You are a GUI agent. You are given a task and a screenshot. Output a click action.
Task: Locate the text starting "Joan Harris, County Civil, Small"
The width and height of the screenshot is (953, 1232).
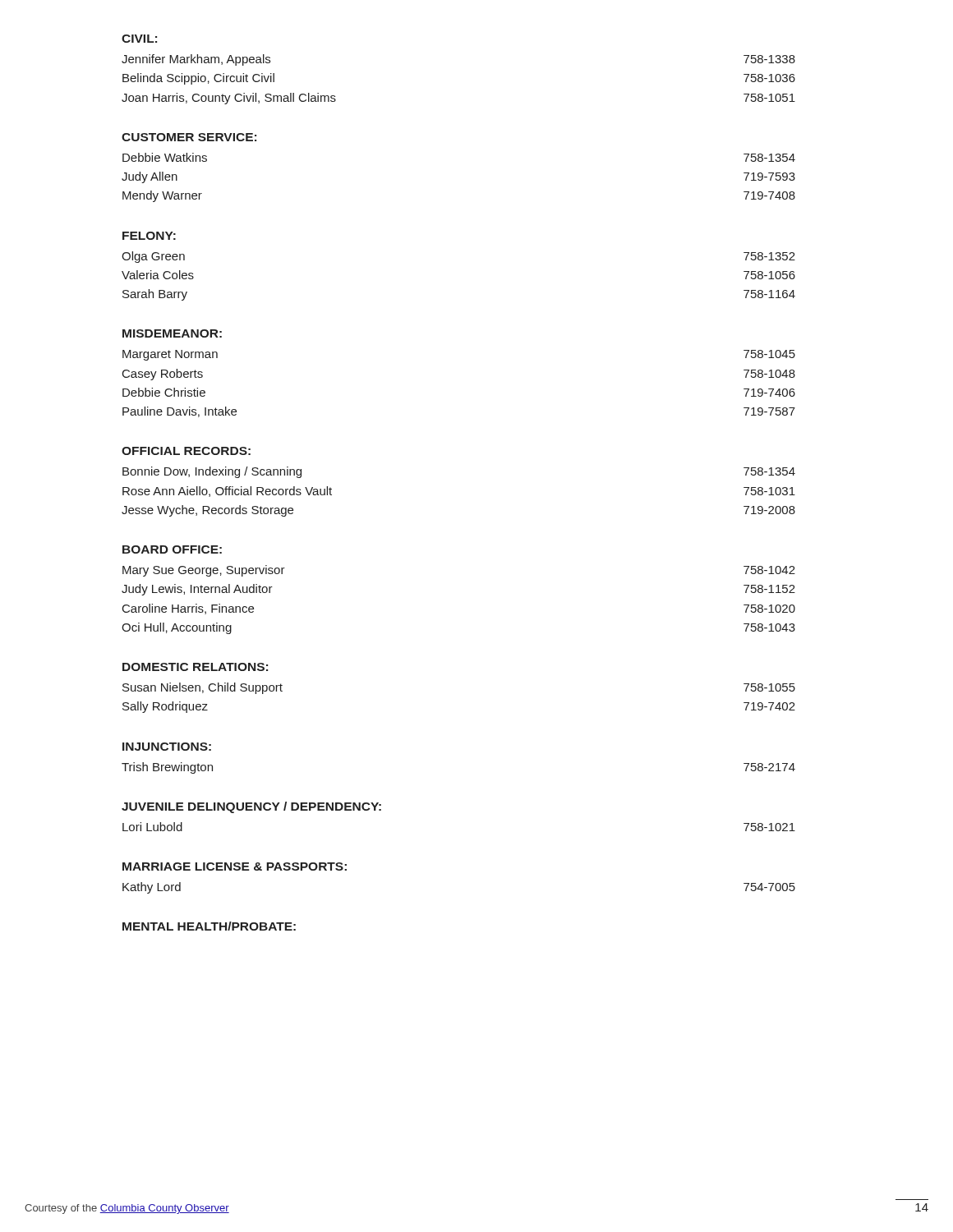click(x=226, y=98)
